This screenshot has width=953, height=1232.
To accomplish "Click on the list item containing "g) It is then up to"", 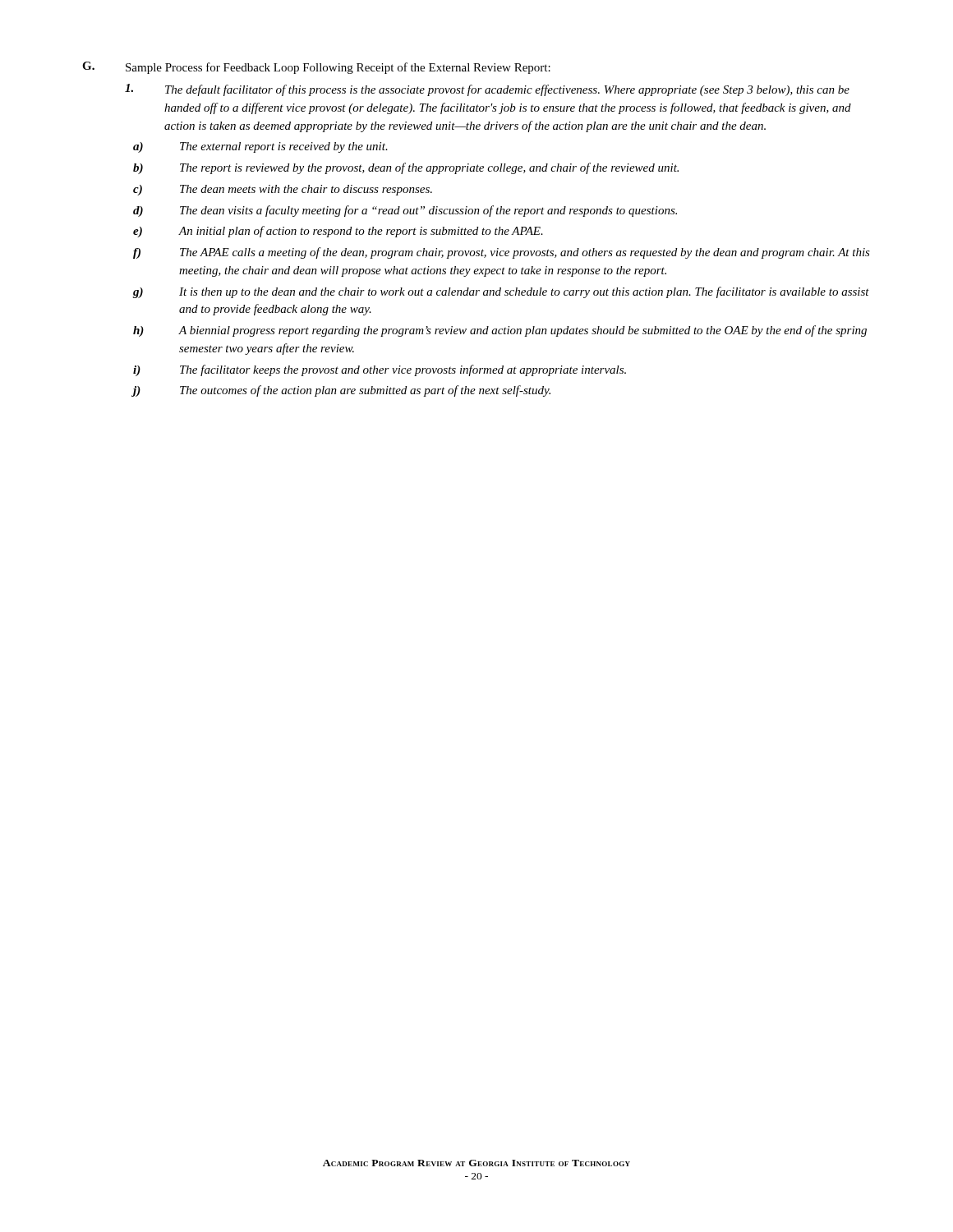I will [506, 301].
